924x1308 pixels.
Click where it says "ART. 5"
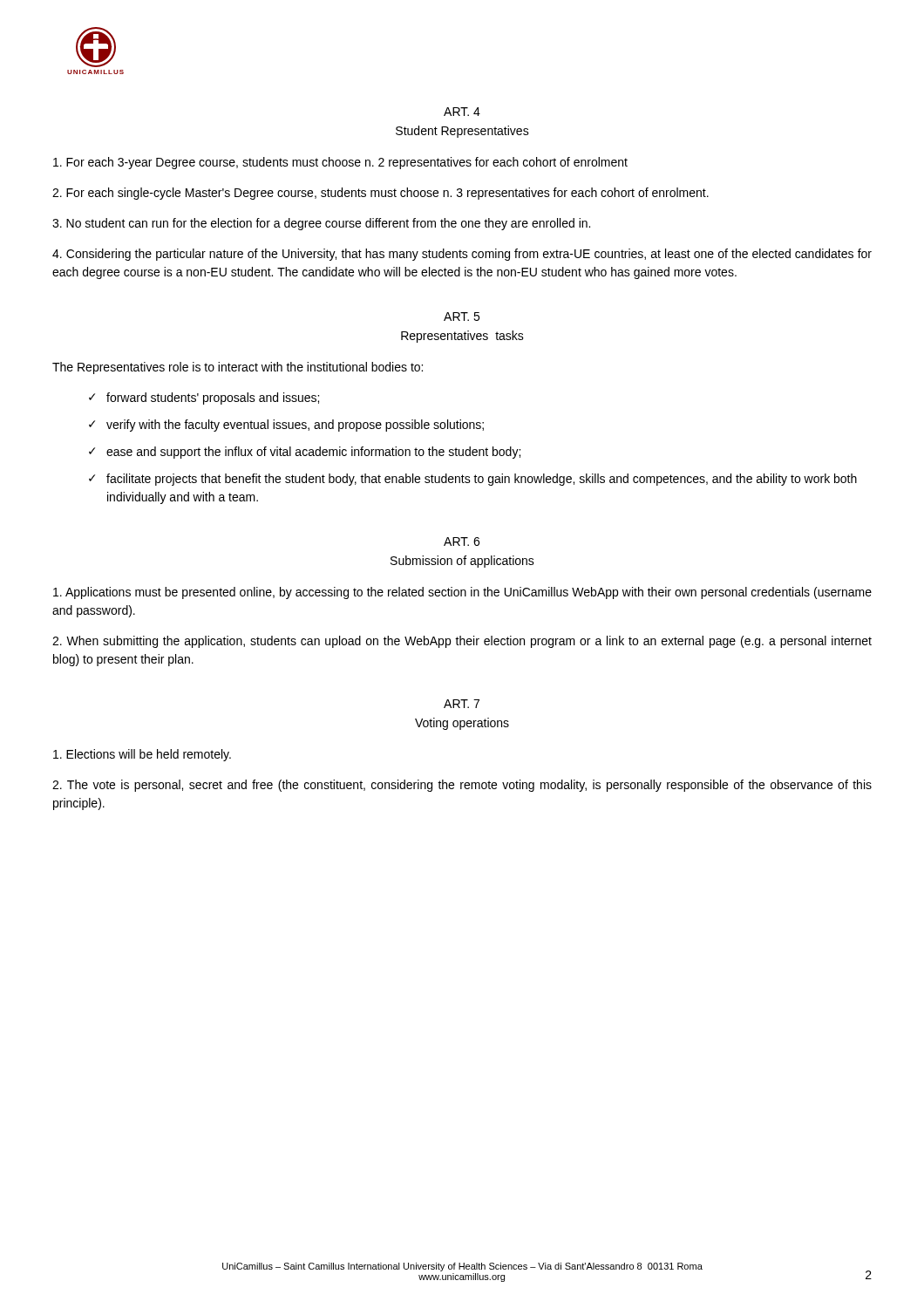click(x=462, y=317)
